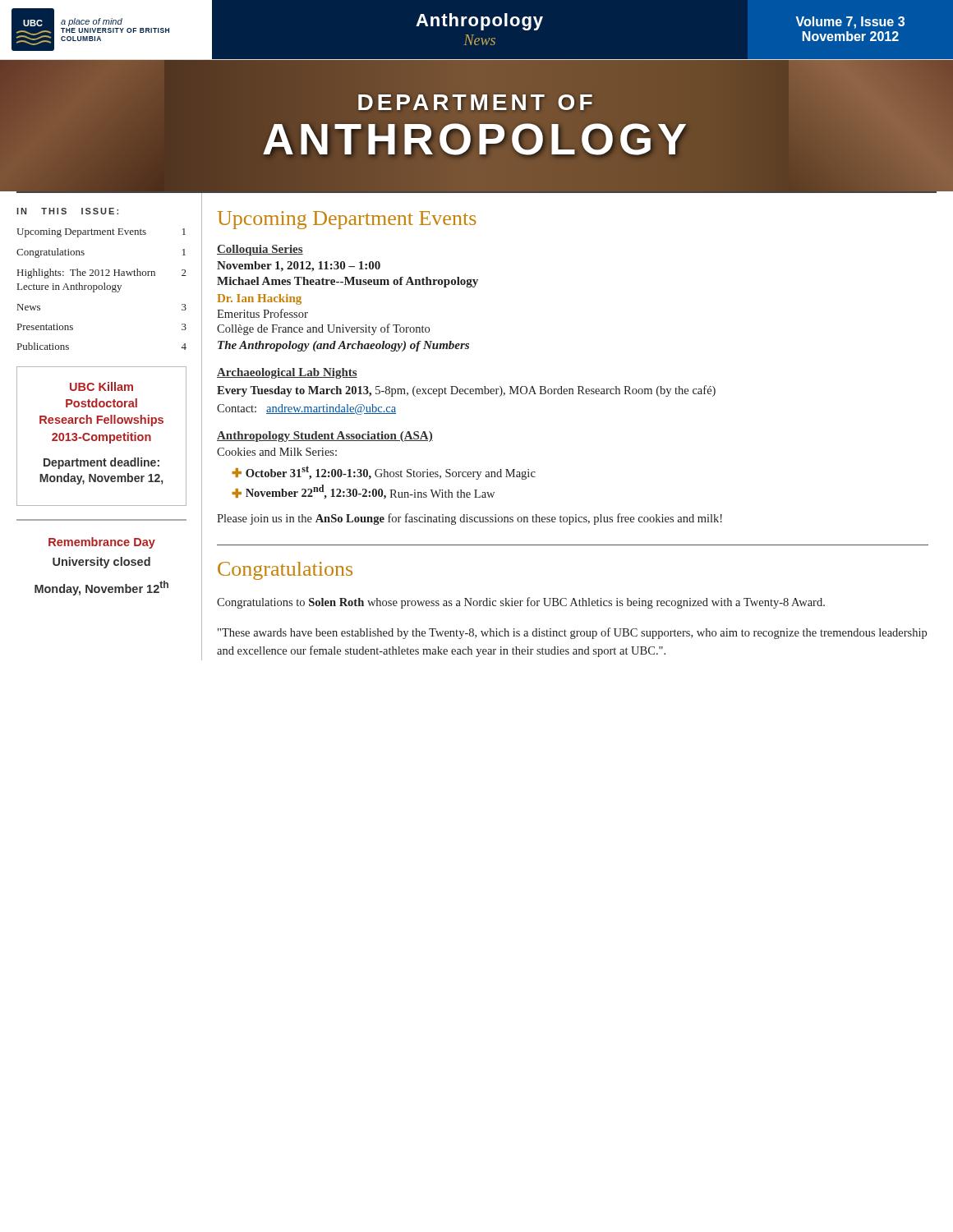The height and width of the screenshot is (1232, 953).
Task: Point to the text starting "November 1, 2012,"
Action: click(x=299, y=265)
